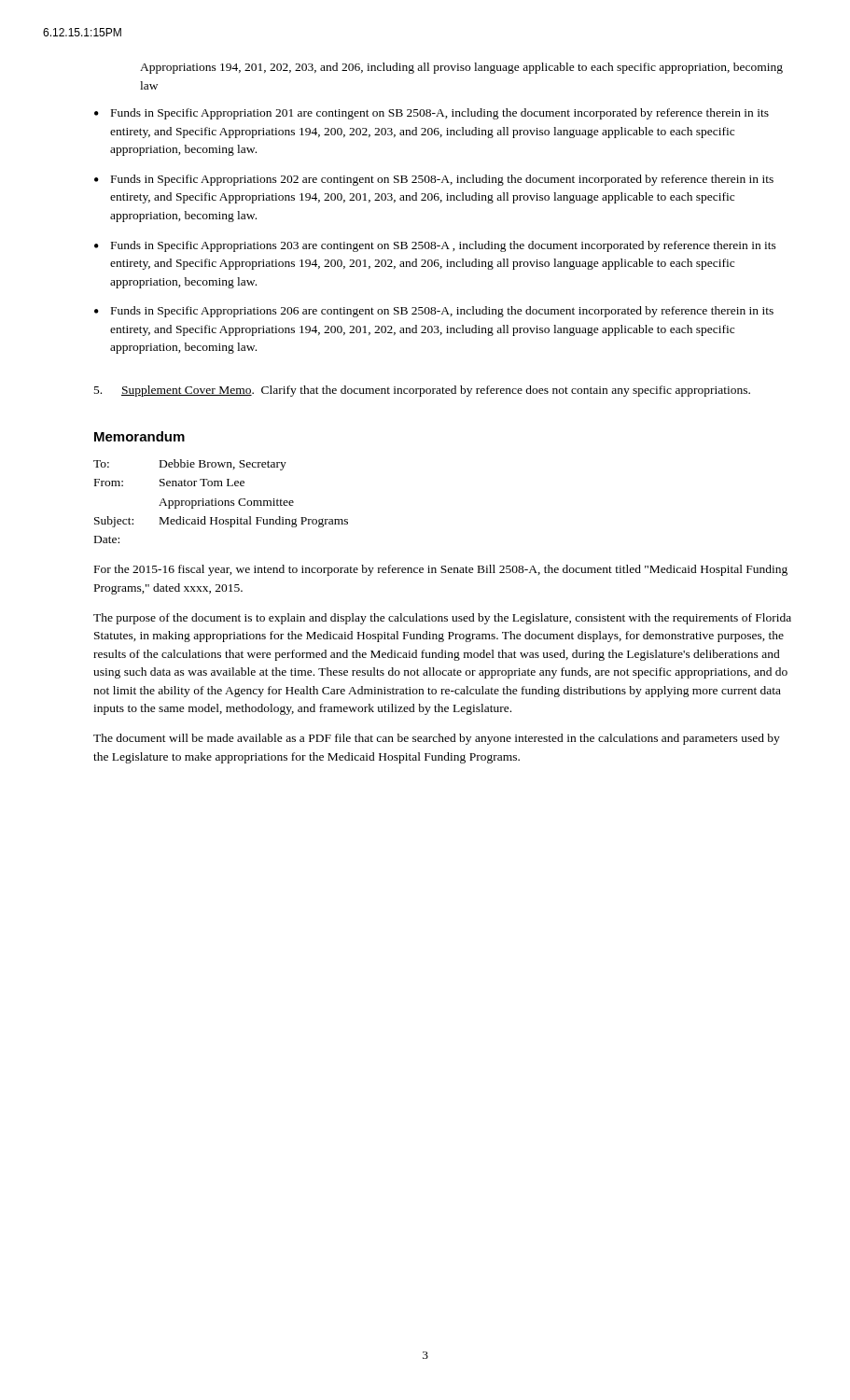Point to the block beginning "Appropriations 194, 201, 202,"
Viewport: 850px width, 1400px height.
pos(461,76)
